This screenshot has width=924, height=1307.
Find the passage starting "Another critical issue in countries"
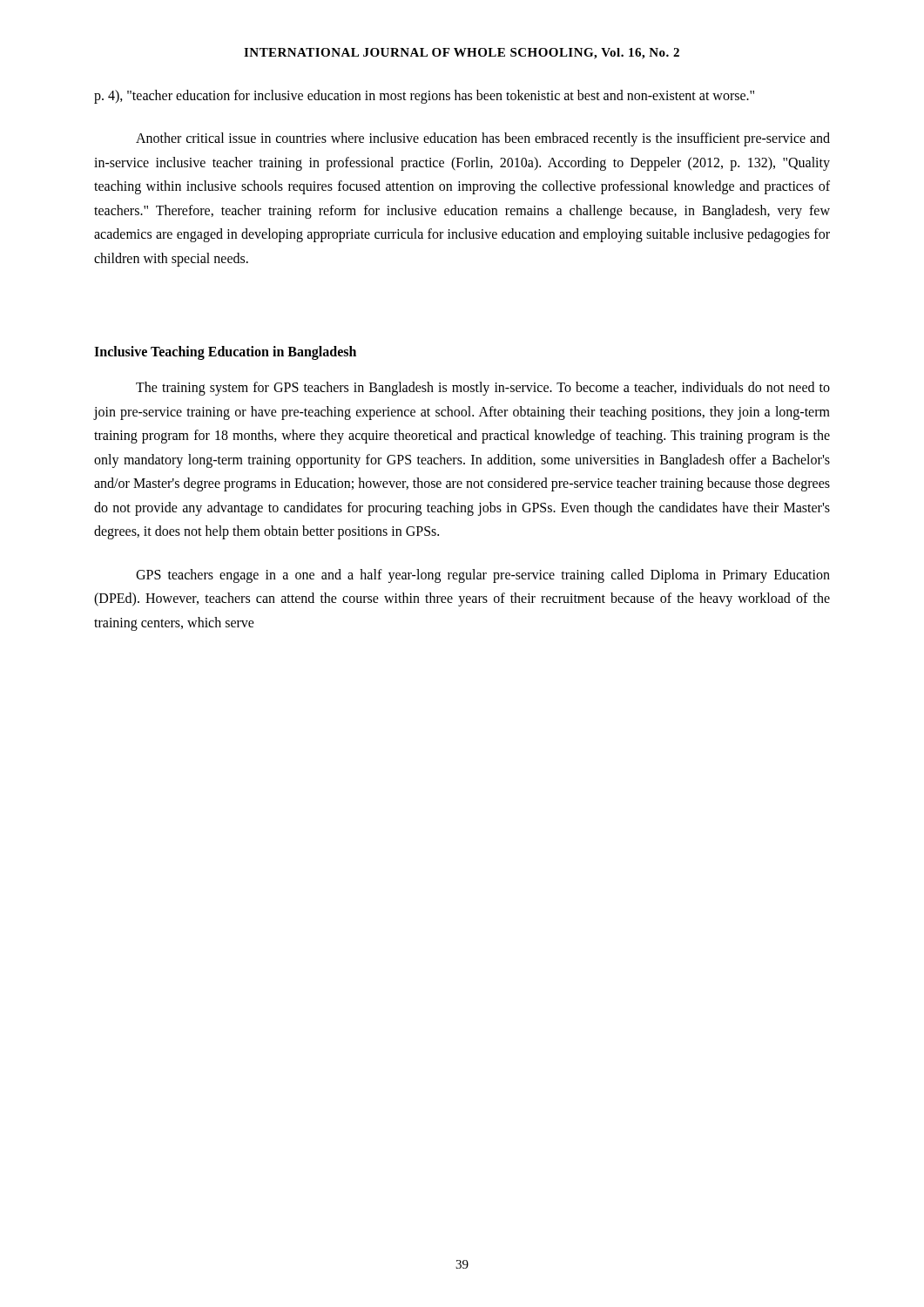tap(462, 198)
